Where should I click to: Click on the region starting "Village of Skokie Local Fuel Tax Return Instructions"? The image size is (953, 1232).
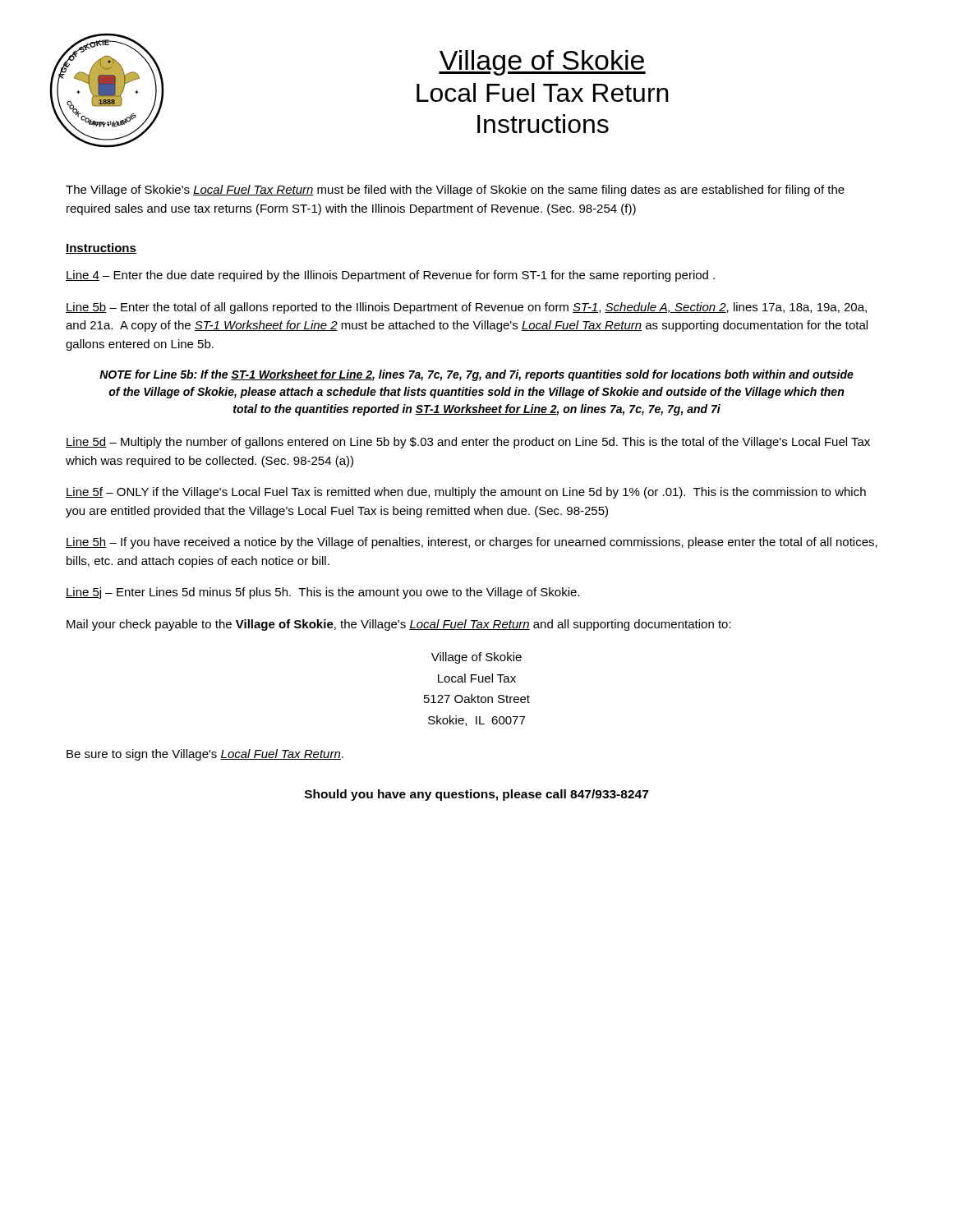tap(542, 92)
